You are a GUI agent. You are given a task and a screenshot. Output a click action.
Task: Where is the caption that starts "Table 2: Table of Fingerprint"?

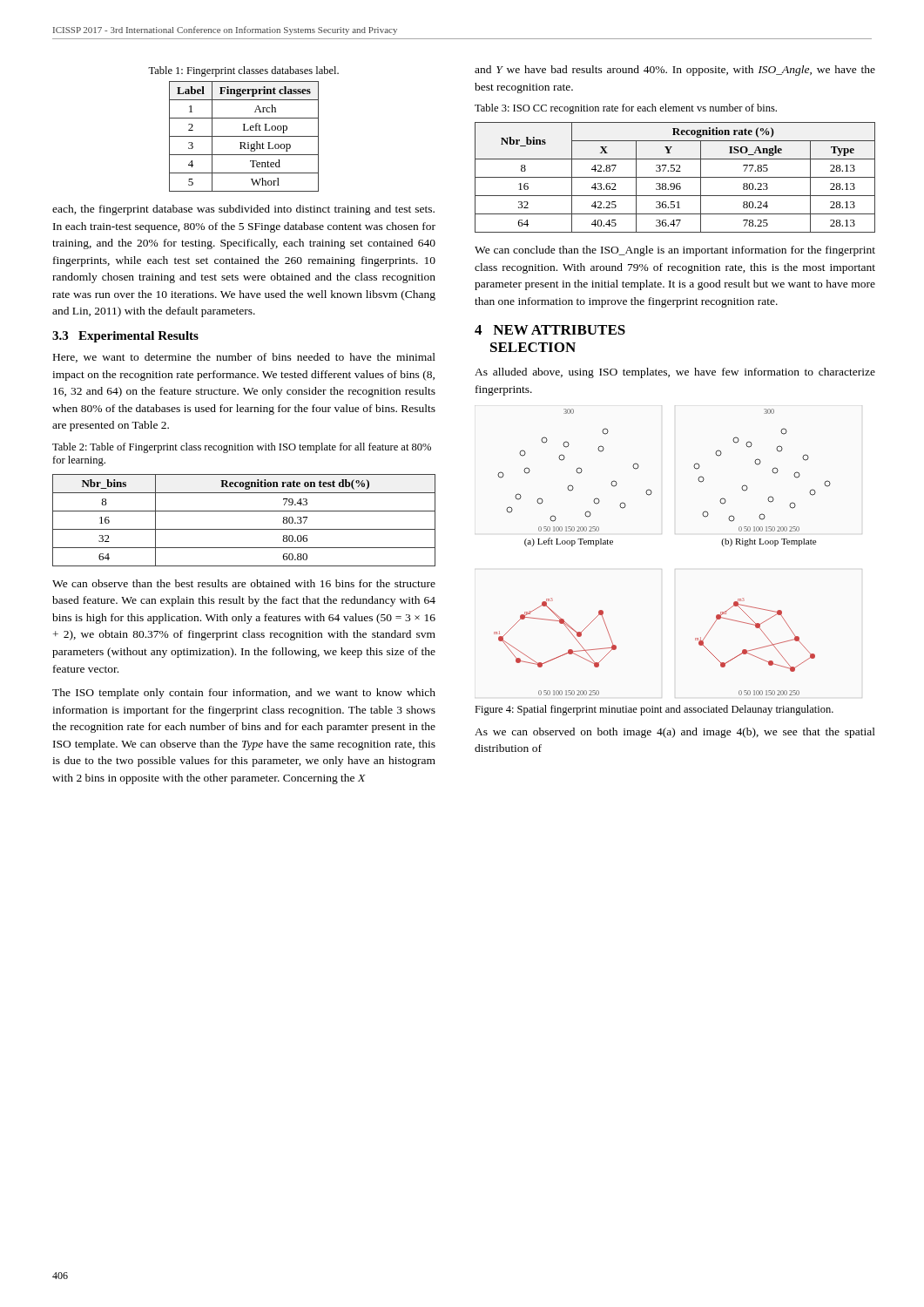[242, 453]
